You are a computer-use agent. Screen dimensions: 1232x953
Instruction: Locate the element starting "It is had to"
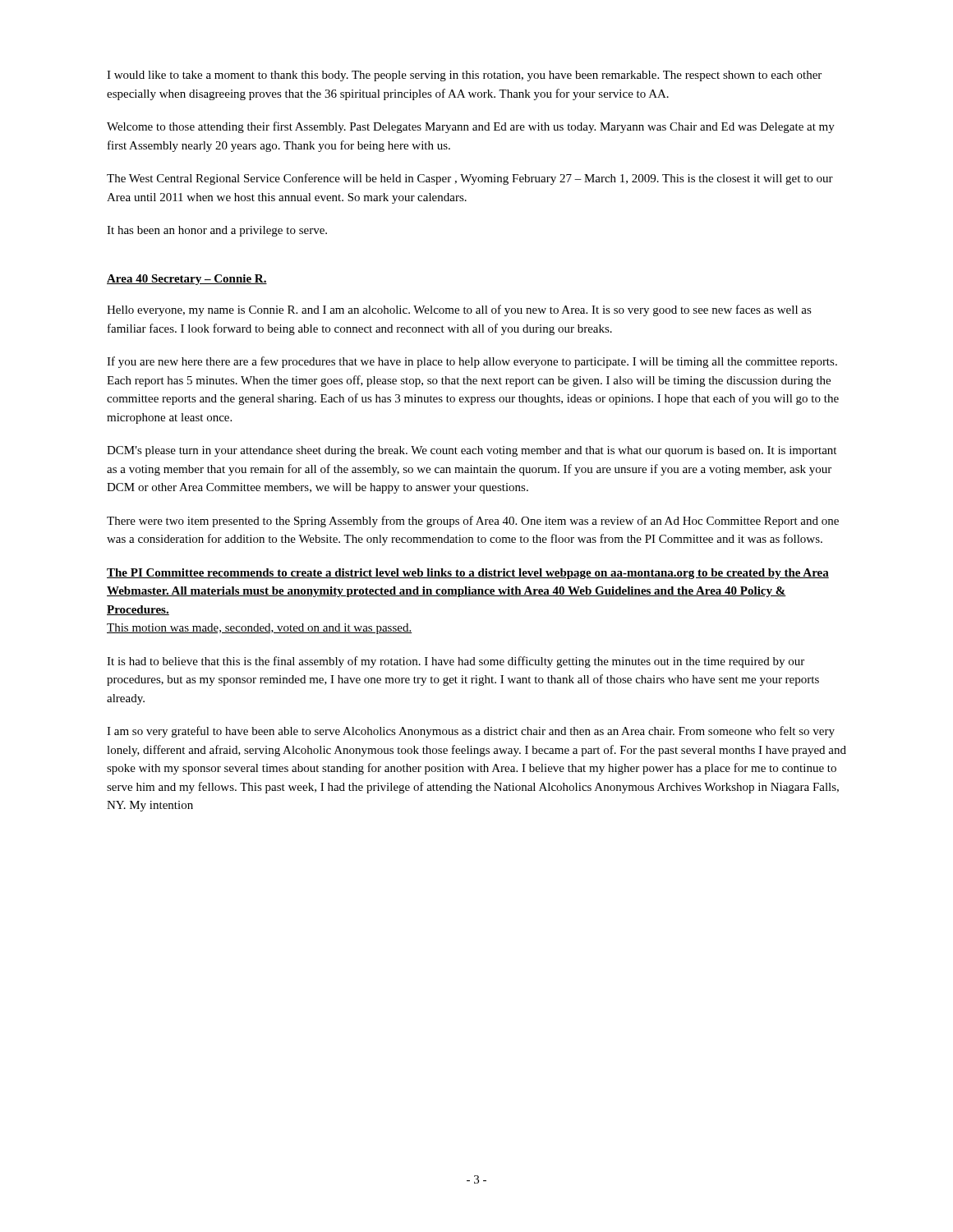[x=463, y=679]
